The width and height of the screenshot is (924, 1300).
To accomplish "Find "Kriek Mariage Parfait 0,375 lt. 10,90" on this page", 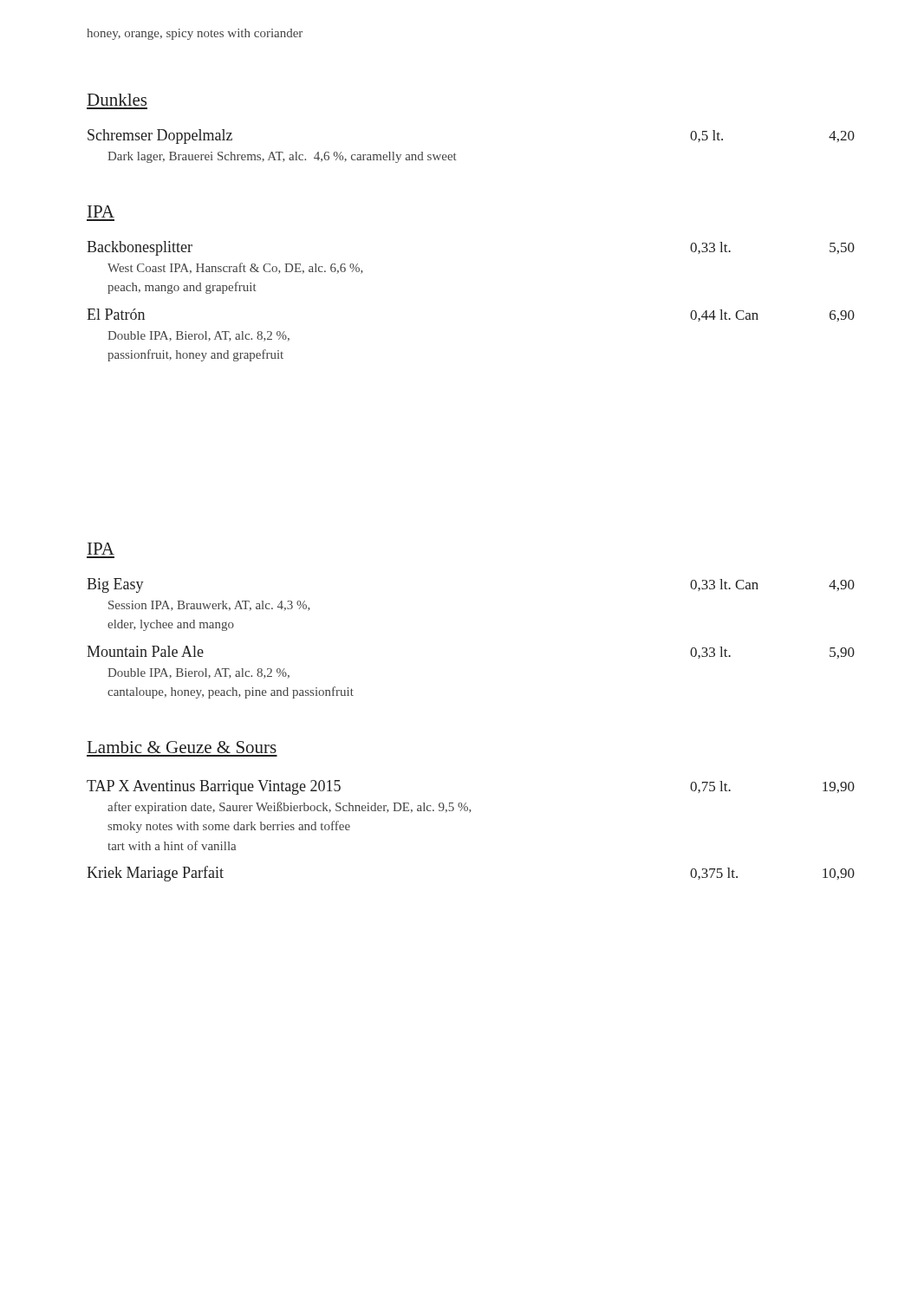I will [151, 871].
